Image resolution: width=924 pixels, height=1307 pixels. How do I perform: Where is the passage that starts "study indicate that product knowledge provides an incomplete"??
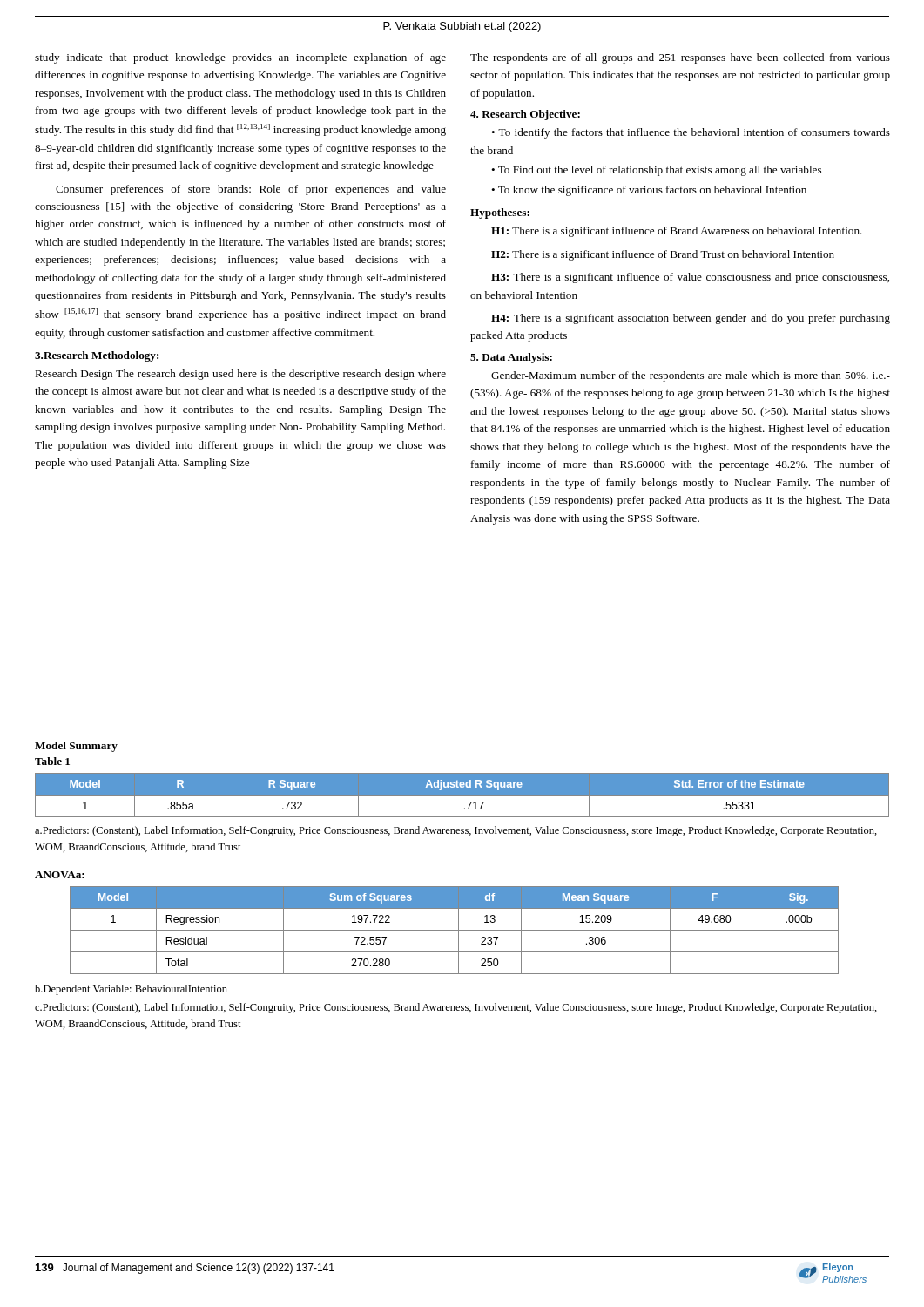[240, 195]
